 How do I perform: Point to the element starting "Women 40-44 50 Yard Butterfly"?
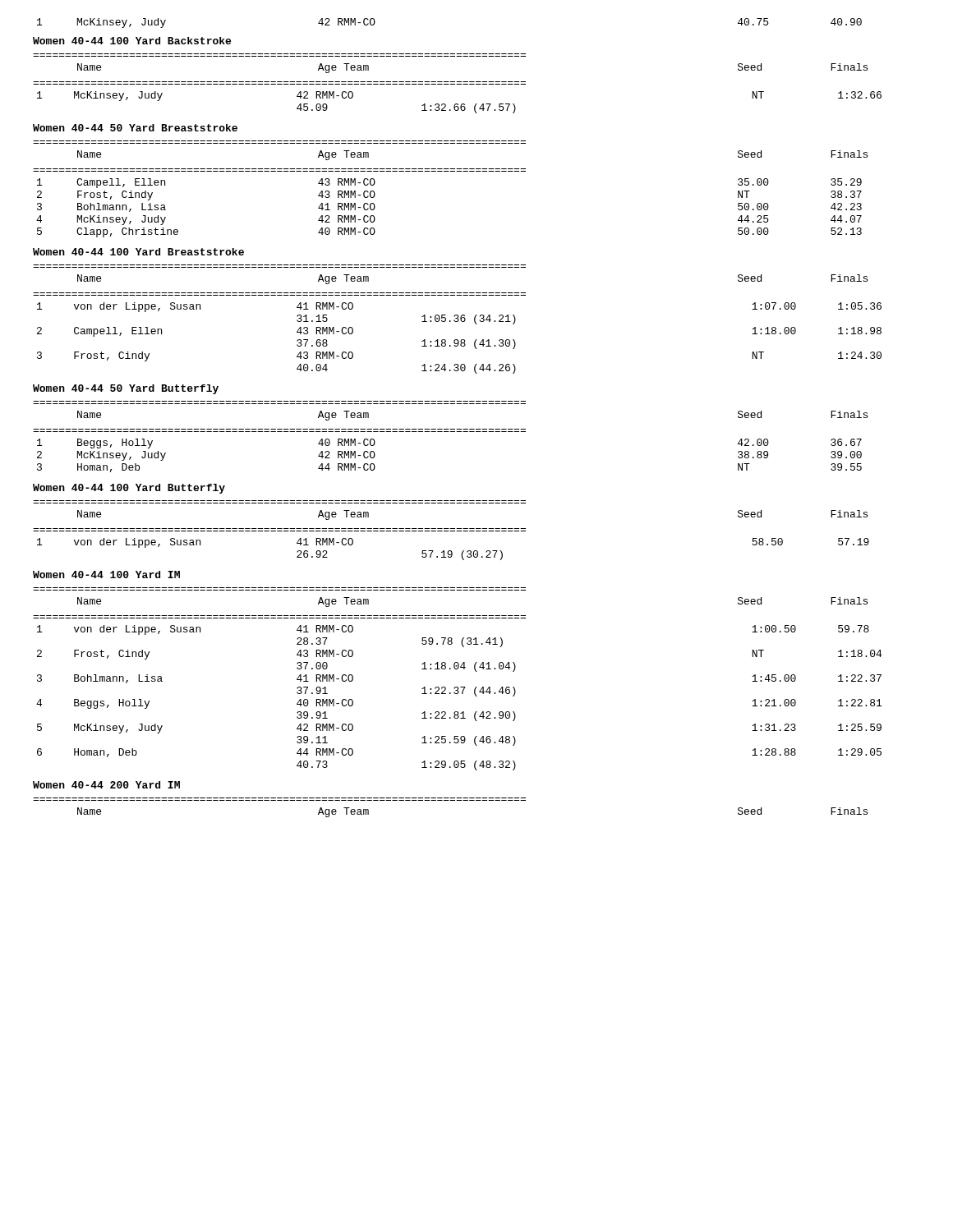pos(126,389)
